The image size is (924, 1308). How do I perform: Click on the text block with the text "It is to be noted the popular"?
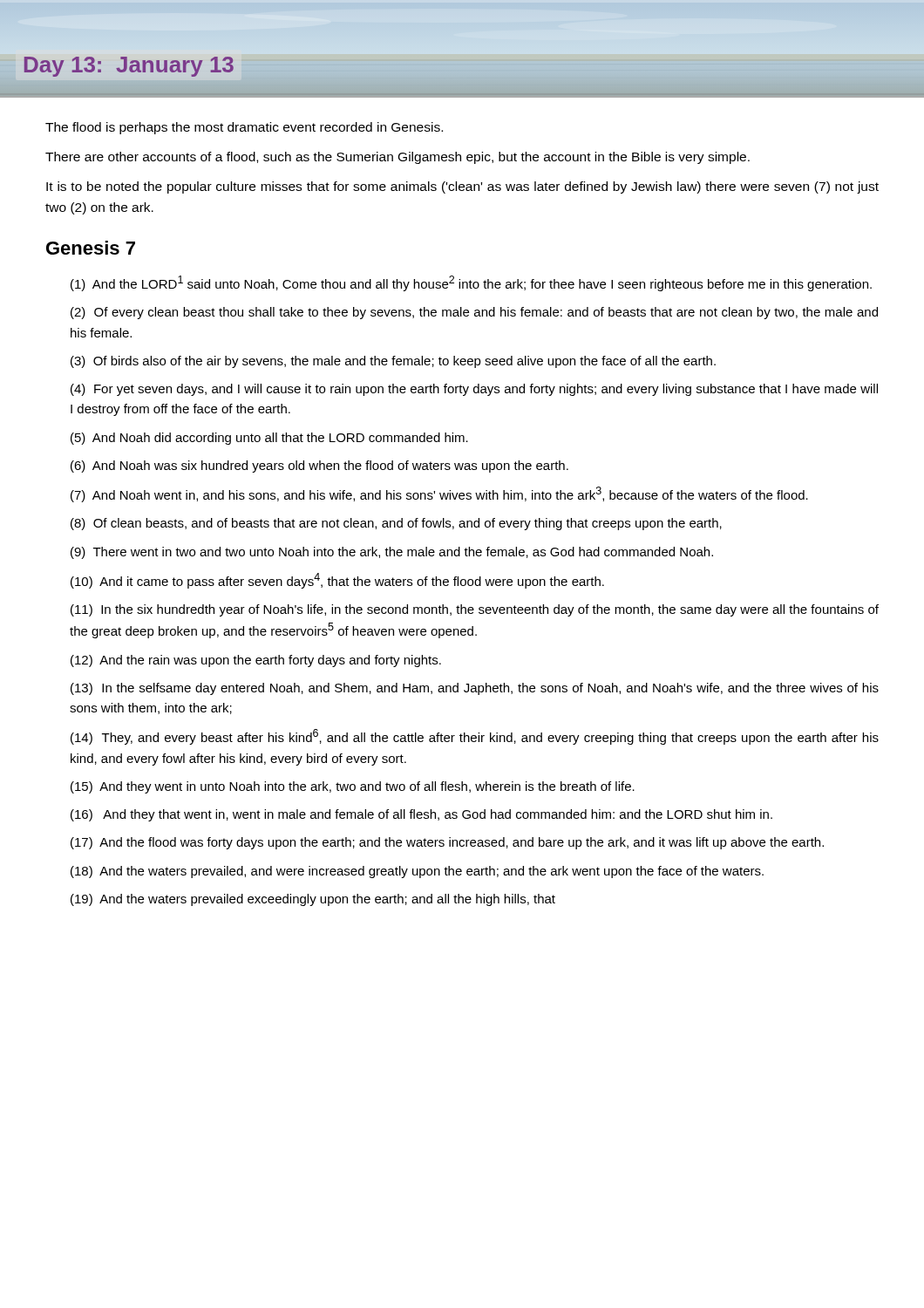(x=462, y=197)
